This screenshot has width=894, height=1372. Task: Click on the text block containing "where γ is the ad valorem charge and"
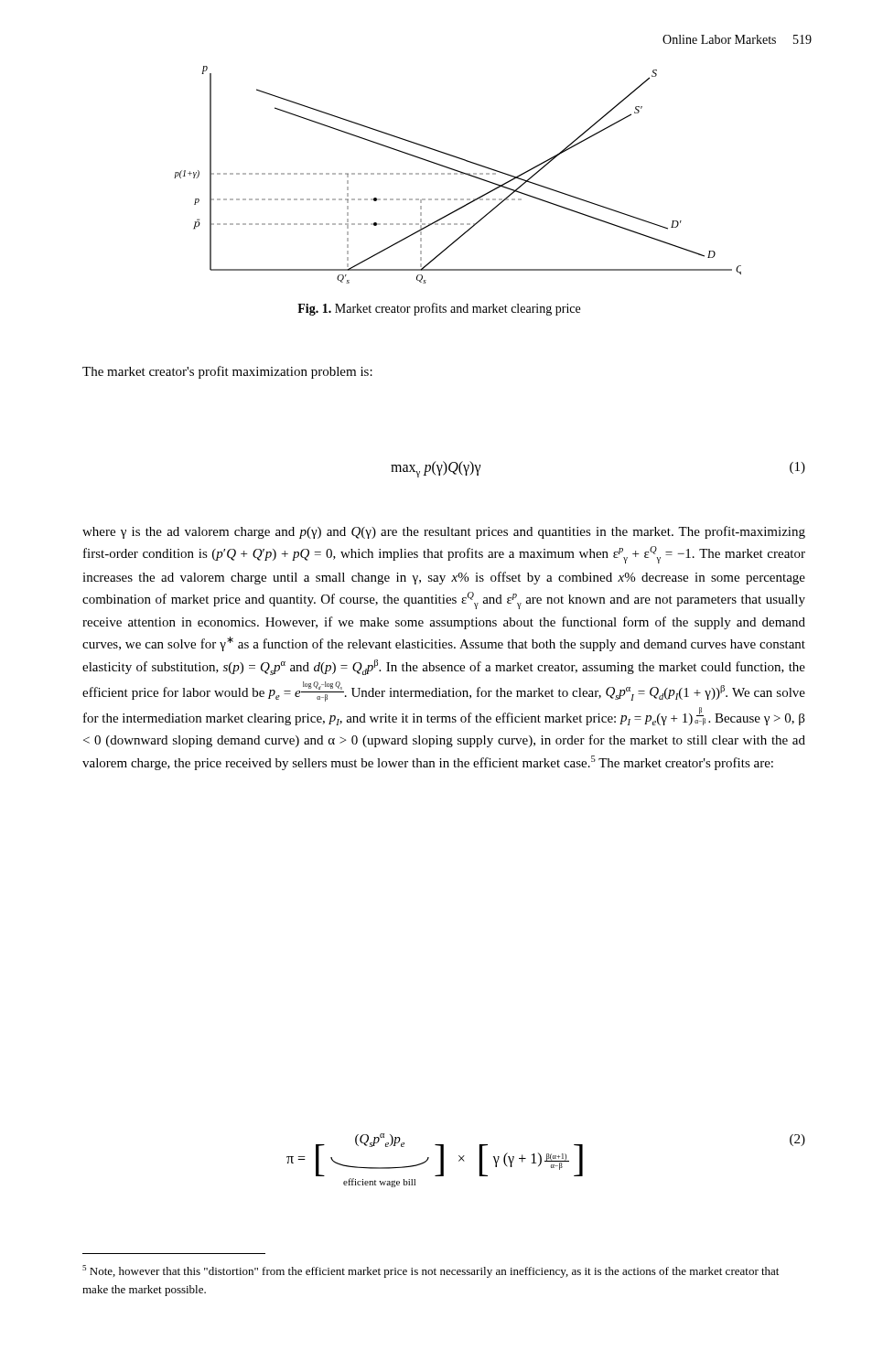pos(444,647)
